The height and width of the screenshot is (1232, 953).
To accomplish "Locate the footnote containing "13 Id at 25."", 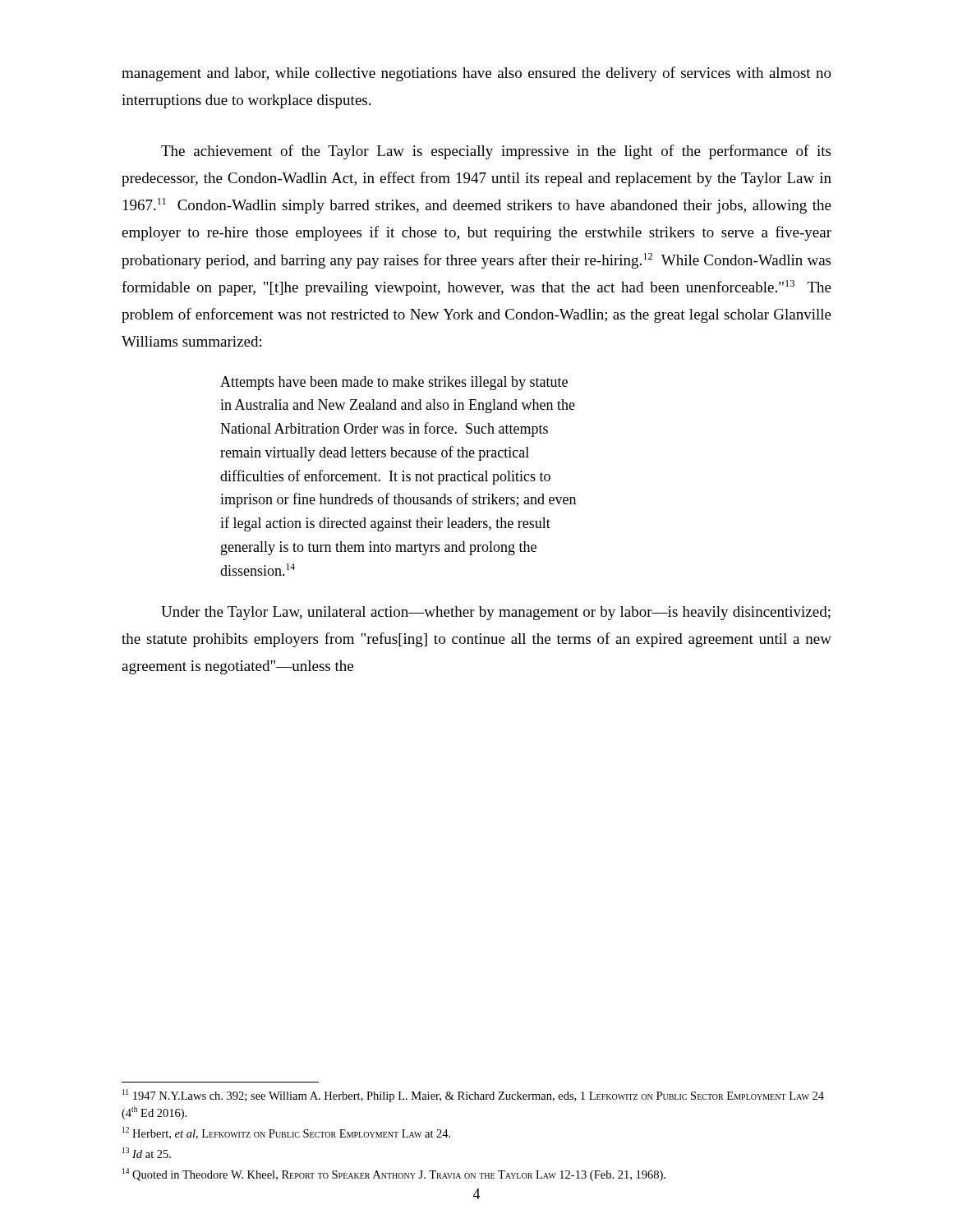I will click(147, 1154).
